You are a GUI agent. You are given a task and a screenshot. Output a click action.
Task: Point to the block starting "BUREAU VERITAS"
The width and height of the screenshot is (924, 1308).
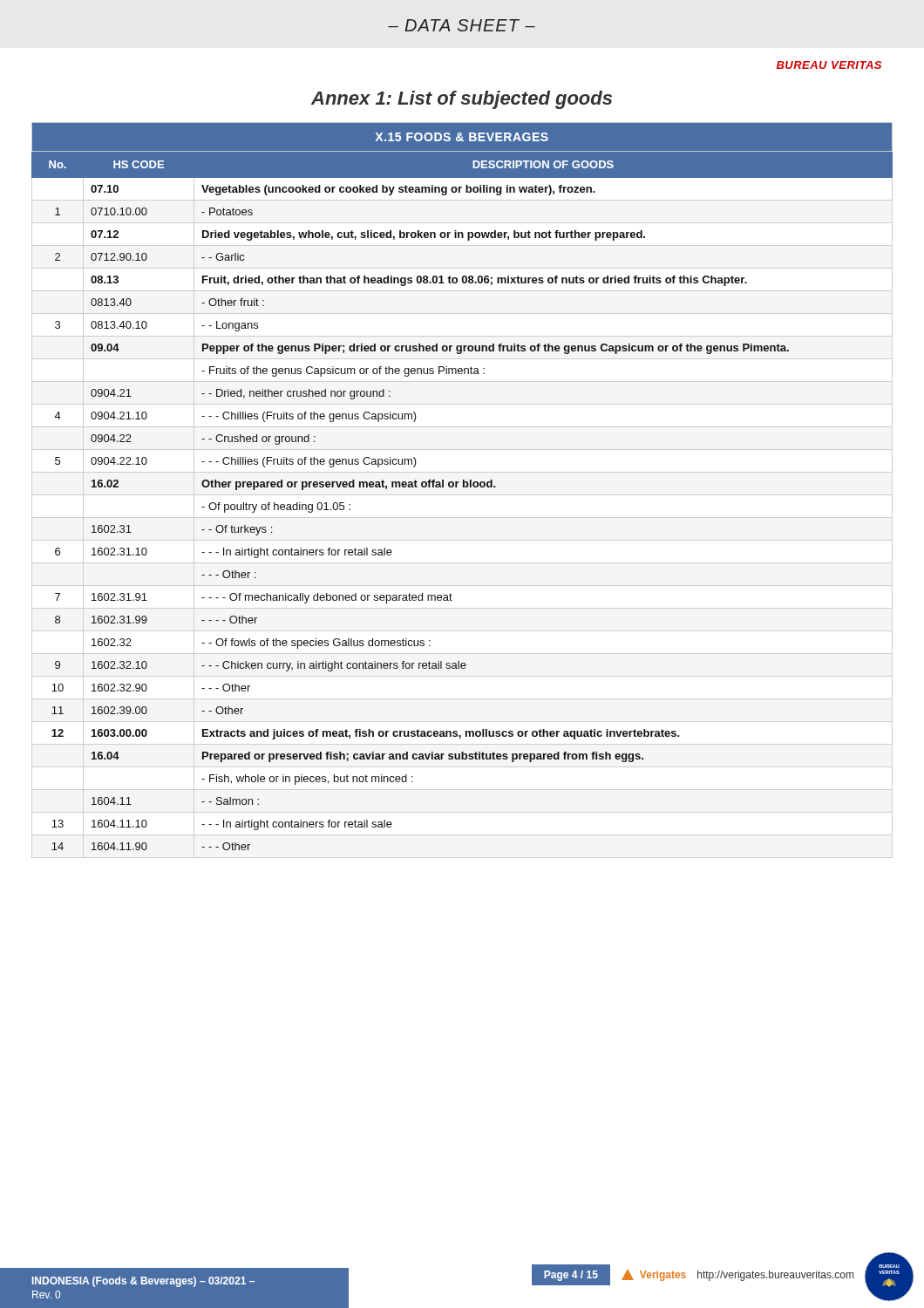(x=829, y=65)
